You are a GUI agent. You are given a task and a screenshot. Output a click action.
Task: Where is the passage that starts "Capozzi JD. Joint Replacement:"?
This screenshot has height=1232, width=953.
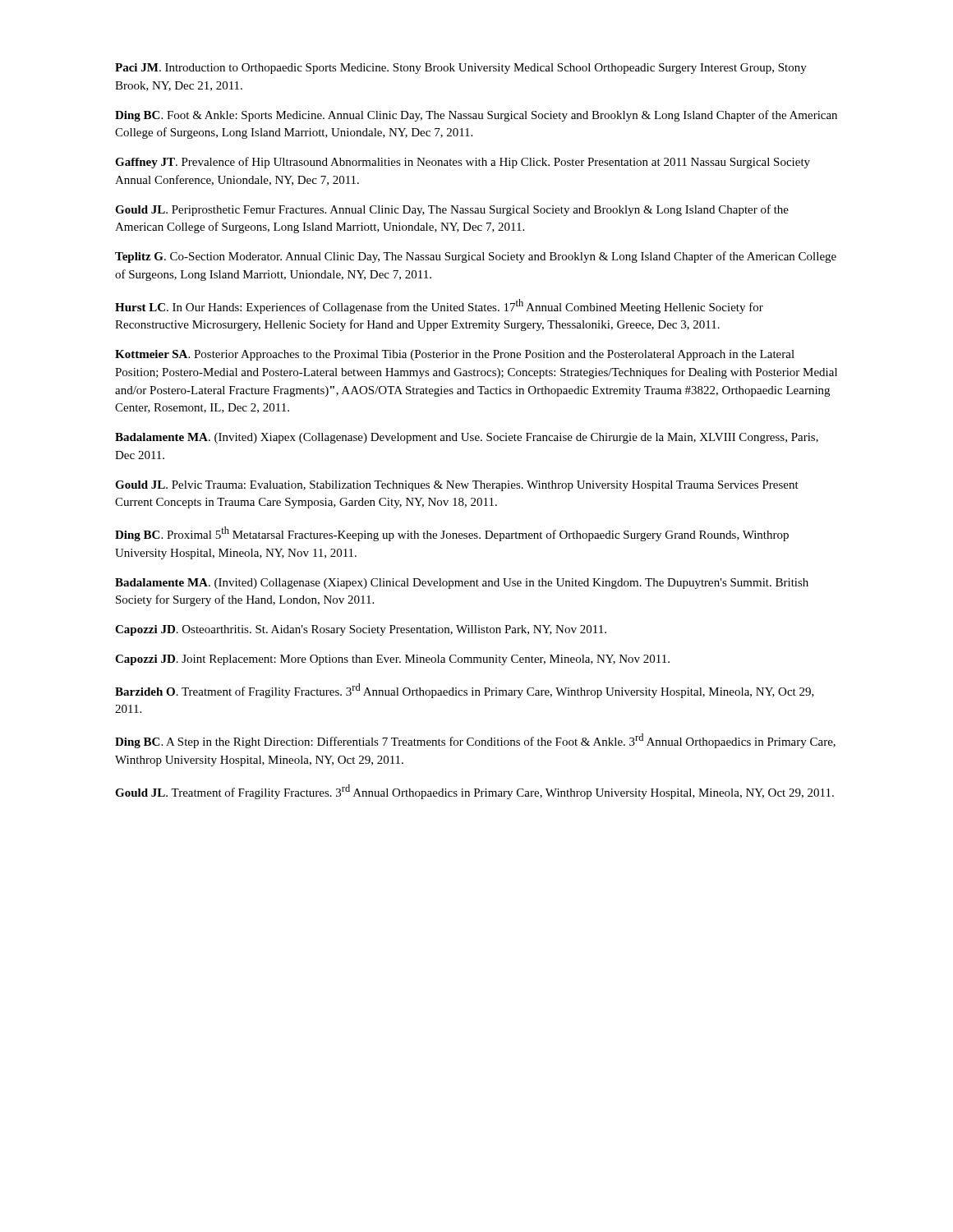tap(393, 659)
